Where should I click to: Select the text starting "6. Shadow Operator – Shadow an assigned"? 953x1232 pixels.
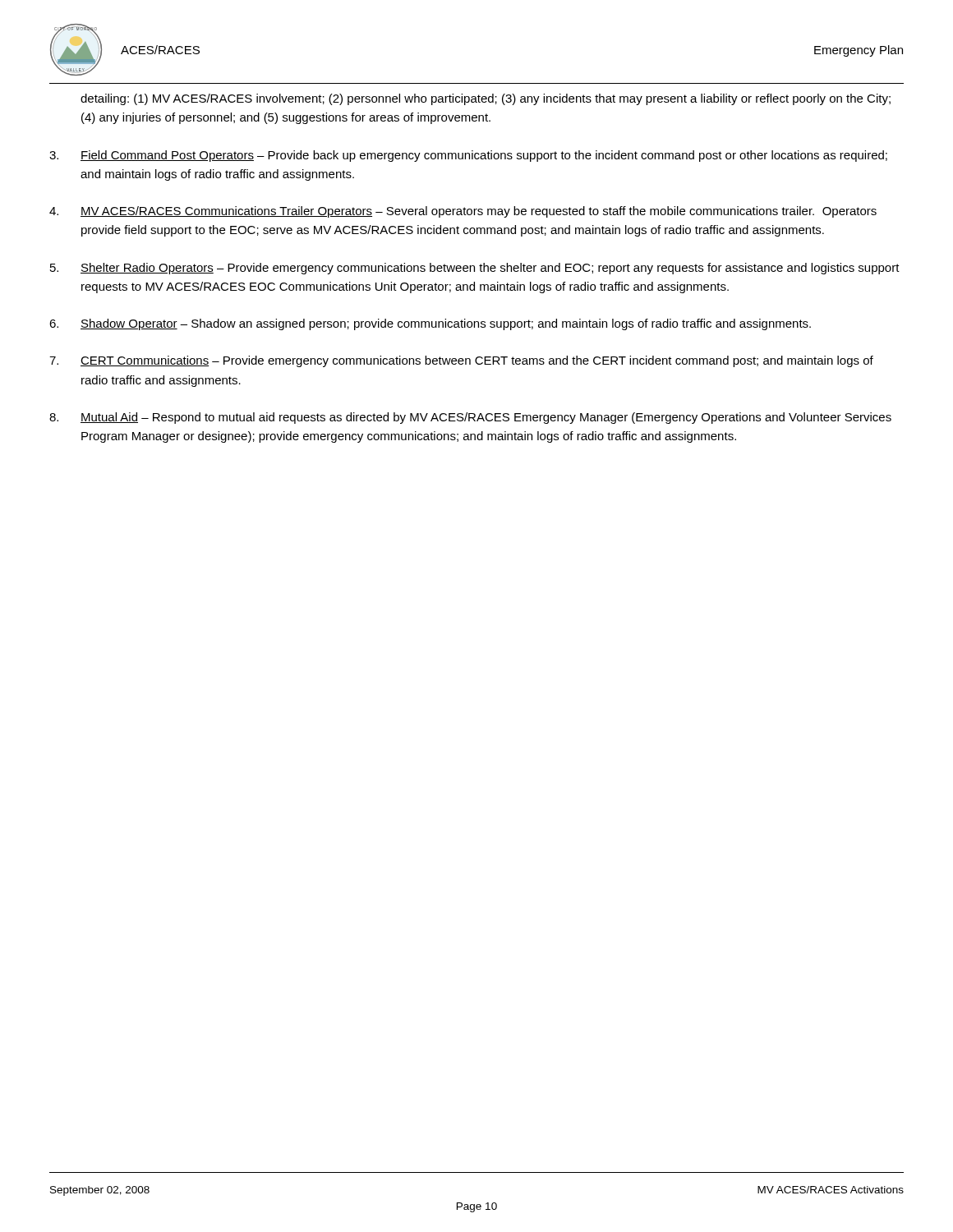pyautogui.click(x=431, y=323)
